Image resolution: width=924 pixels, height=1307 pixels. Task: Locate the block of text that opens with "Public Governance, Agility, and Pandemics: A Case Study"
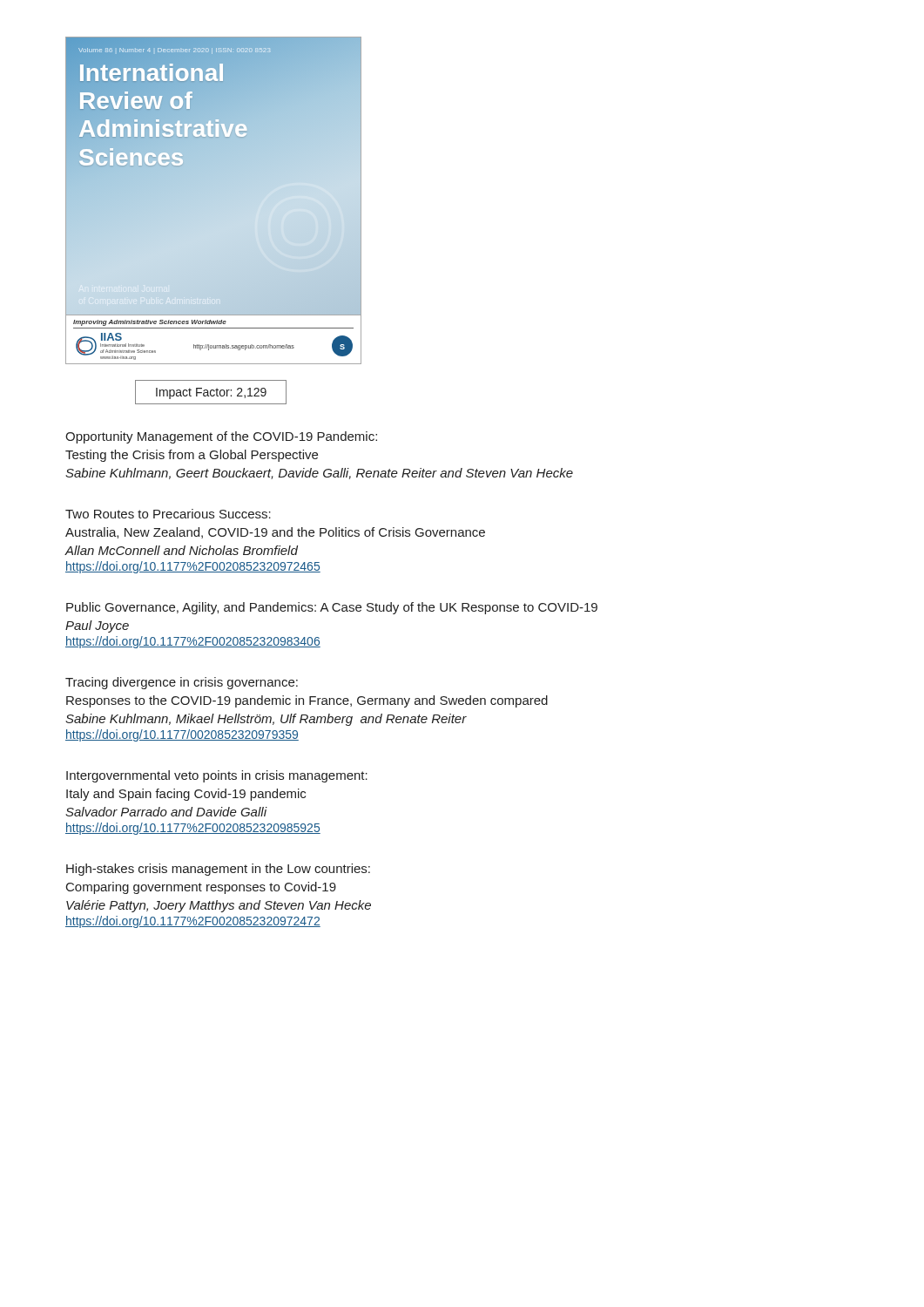[x=332, y=608]
